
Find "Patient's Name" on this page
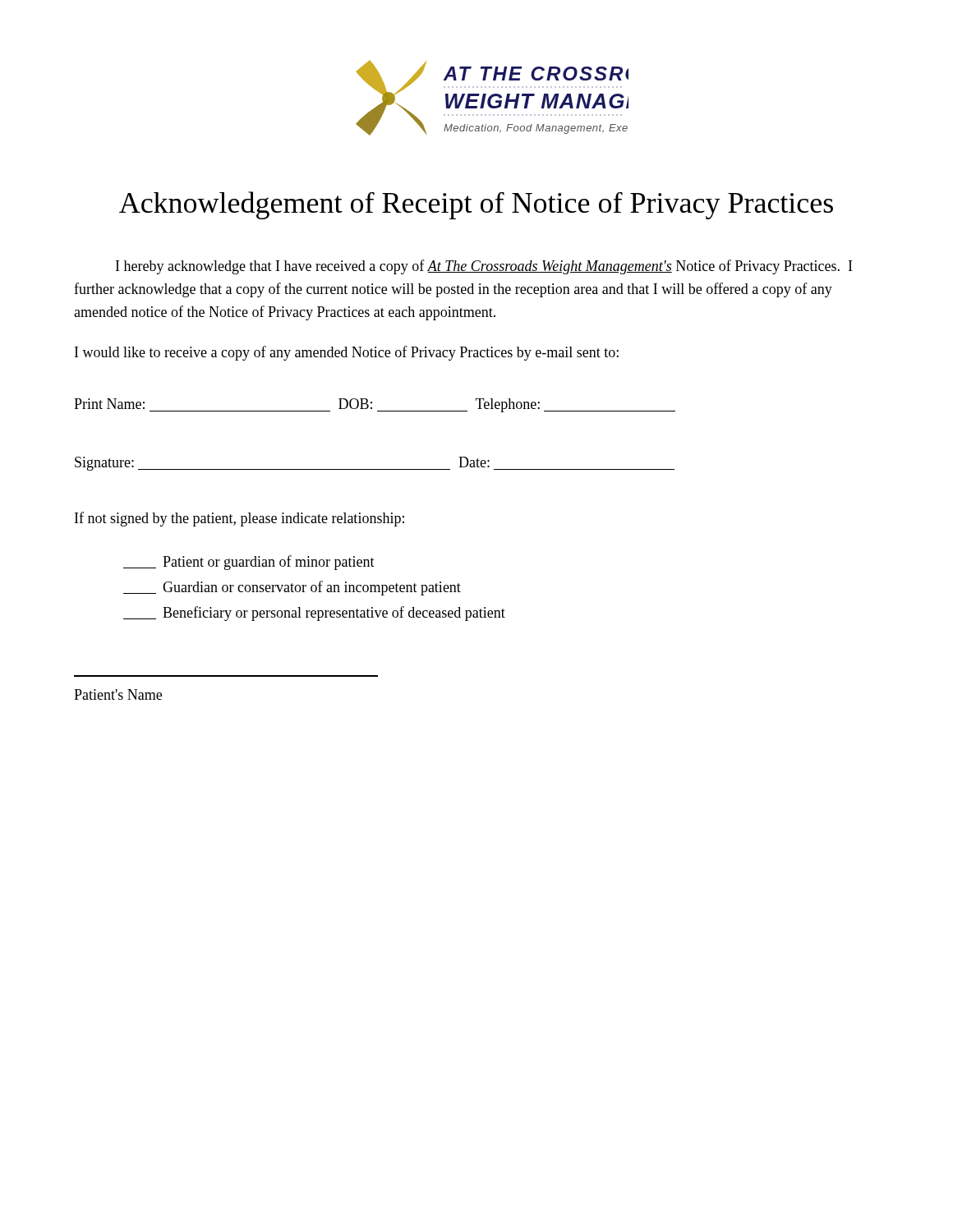click(118, 695)
